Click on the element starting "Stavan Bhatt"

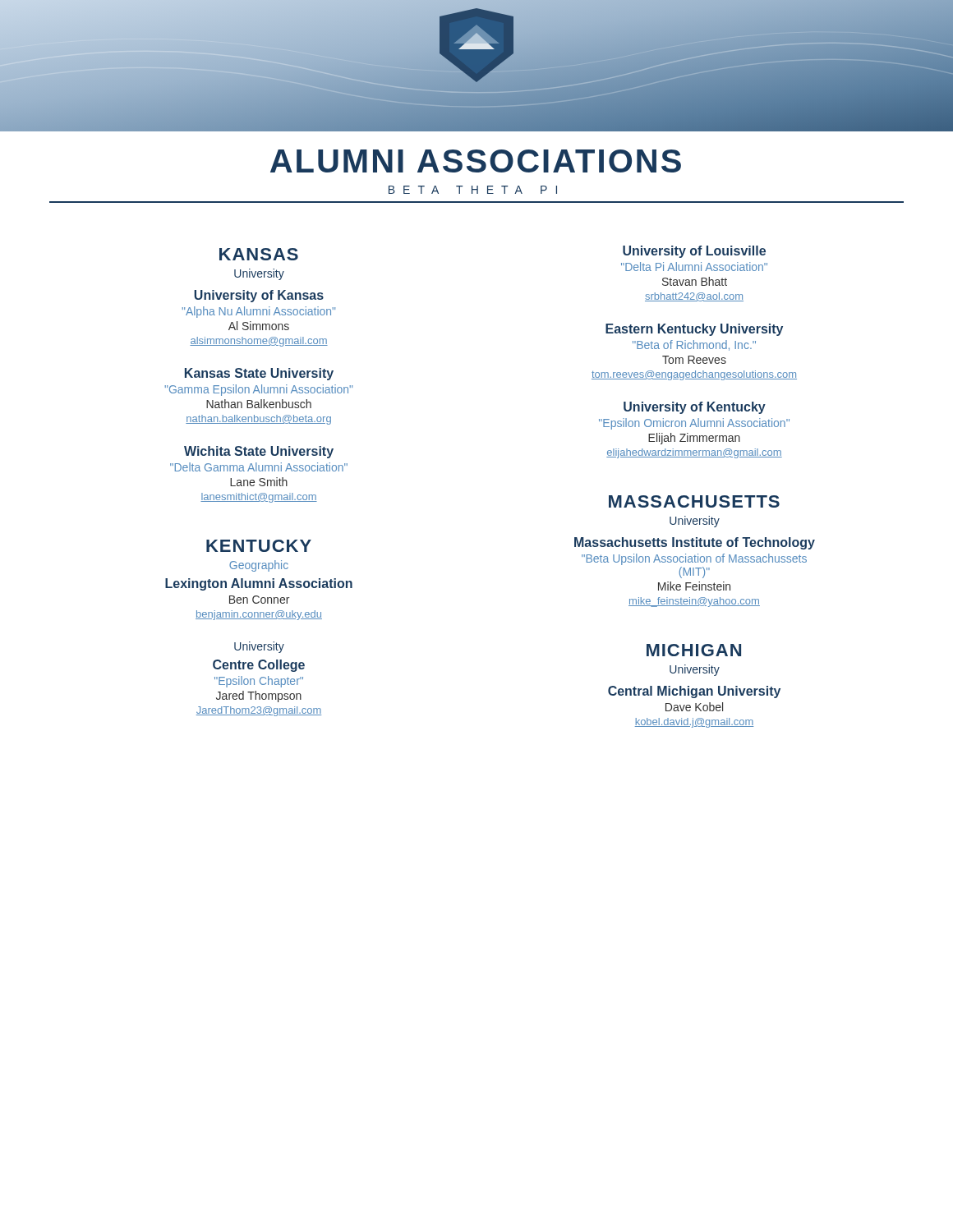pos(694,282)
